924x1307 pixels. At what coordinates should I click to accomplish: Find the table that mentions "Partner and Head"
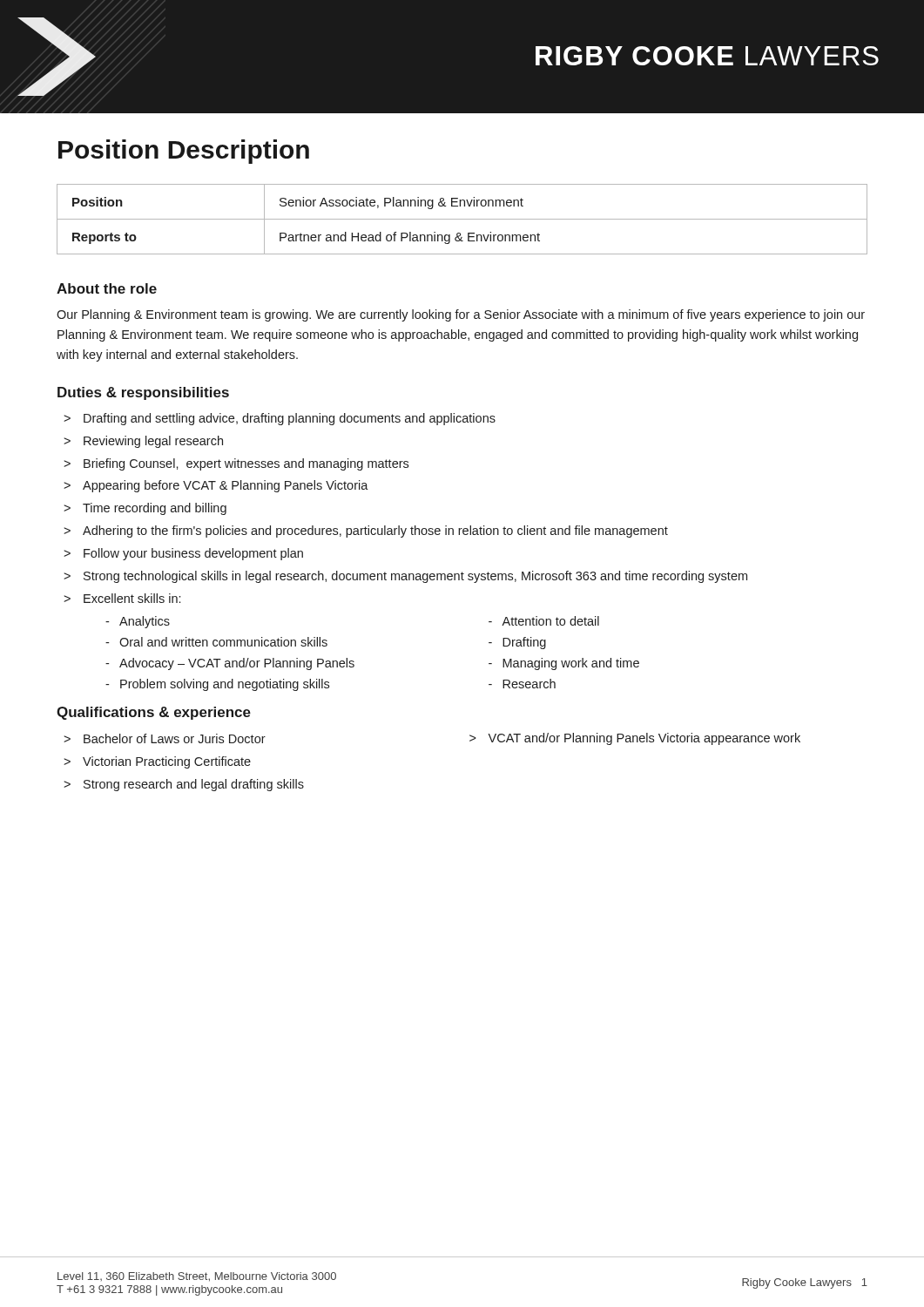(x=462, y=219)
